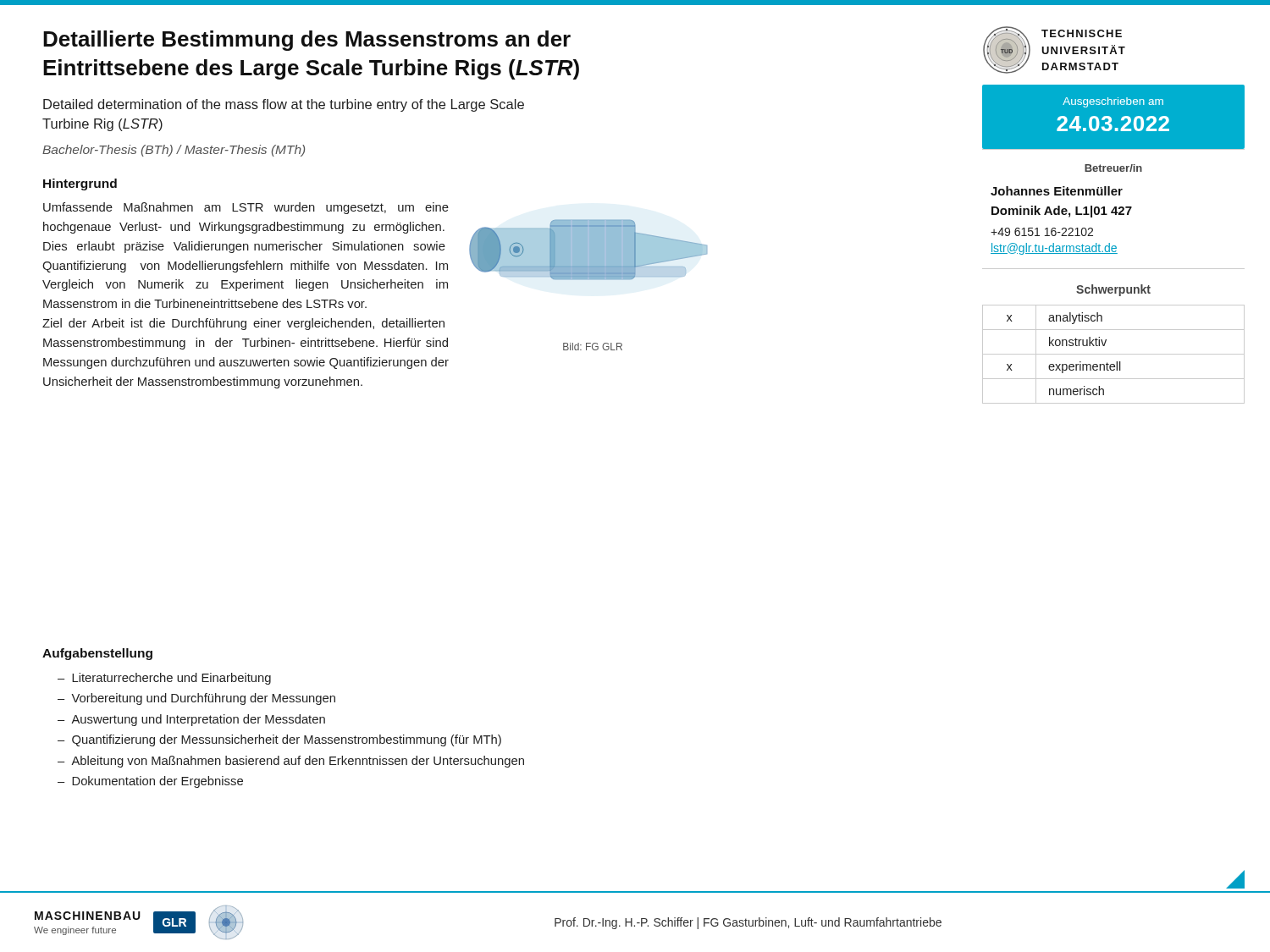Viewport: 1270px width, 952px height.
Task: Click on the text starting "Ausgeschrieben am 24.03.2022"
Action: click(x=1113, y=116)
